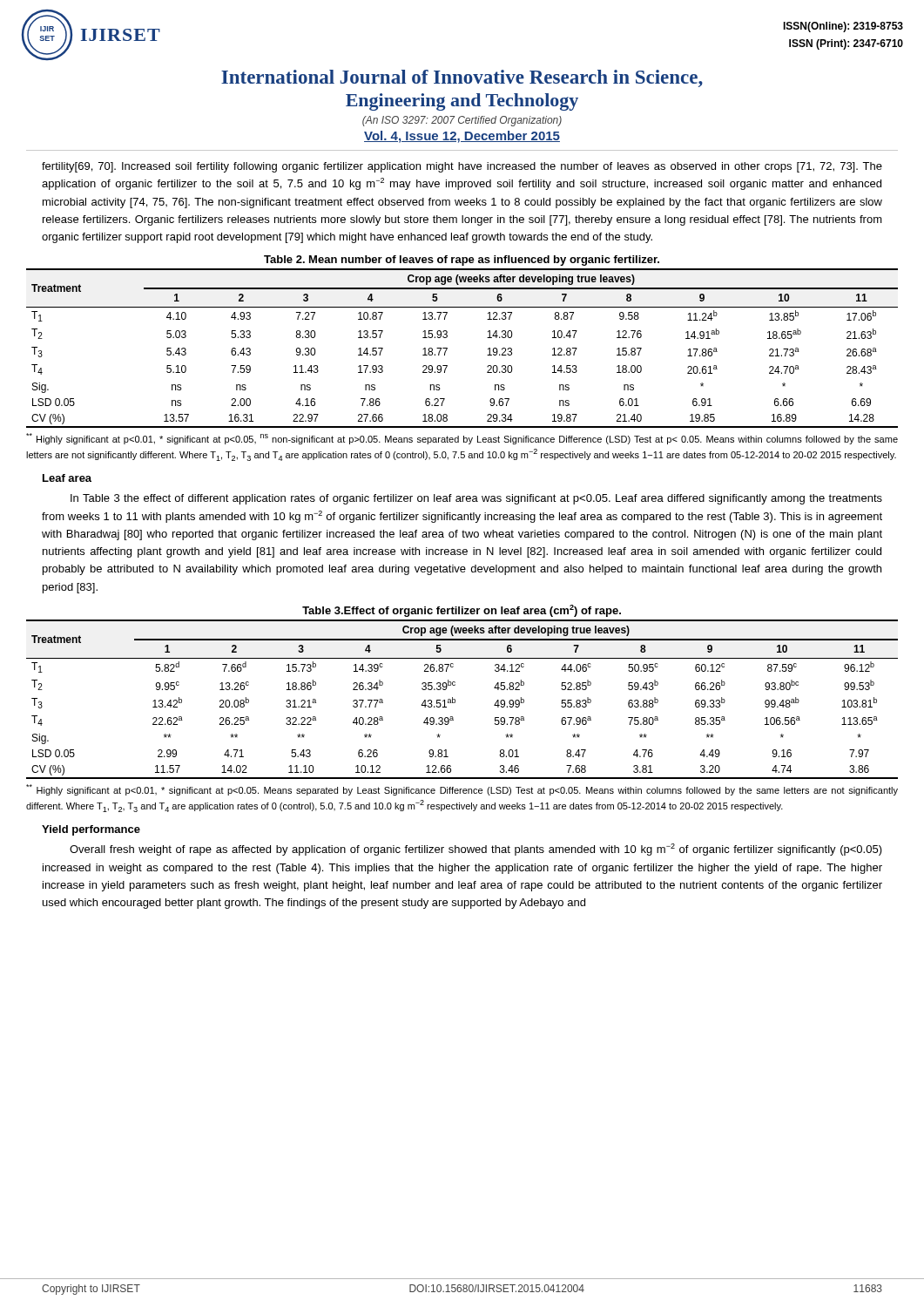Click on the passage starting "Highly significant at p<0.01,"
924x1307 pixels.
[462, 798]
